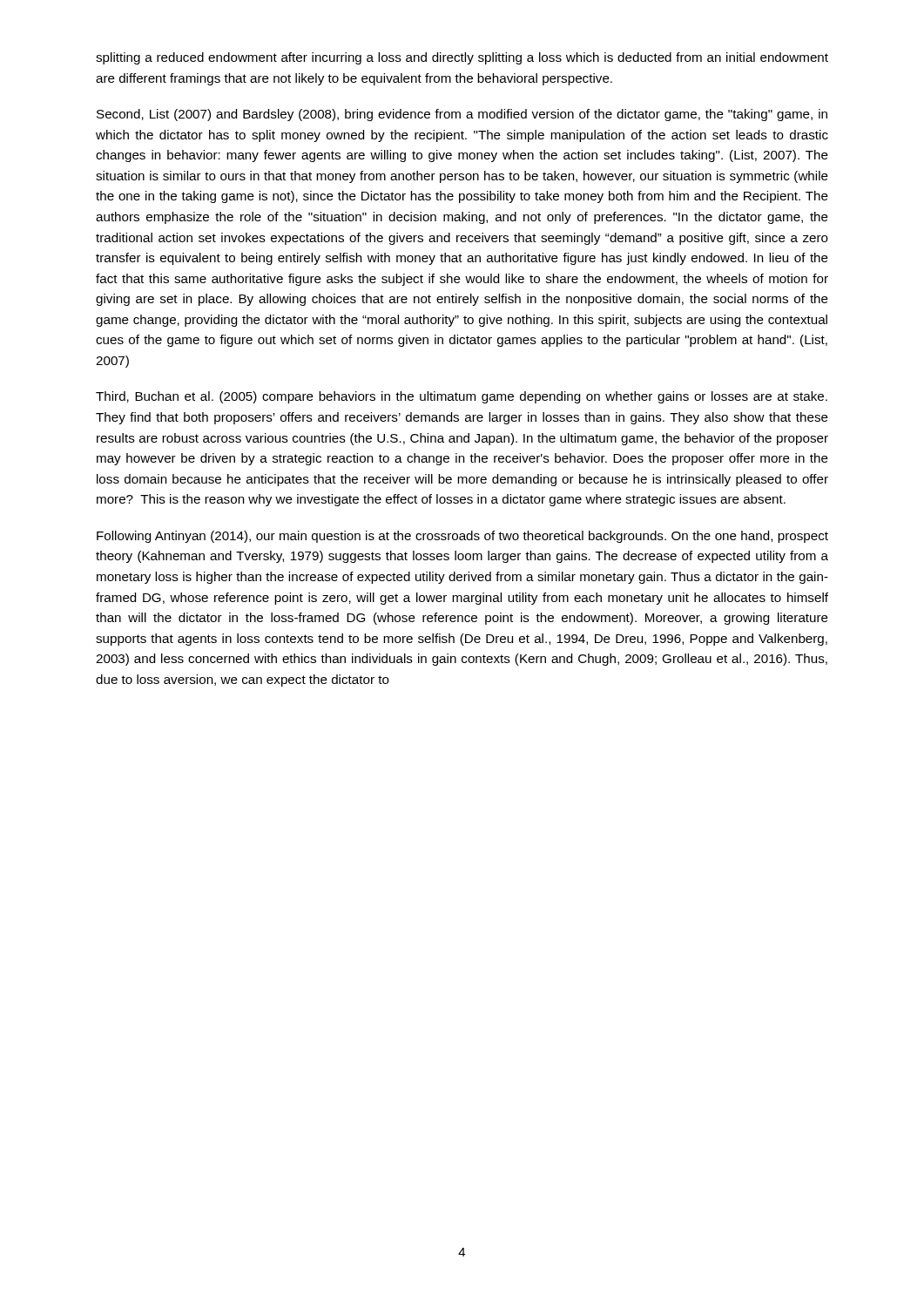Select the text starting "splitting a reduced endowment after incurring a"

462,67
